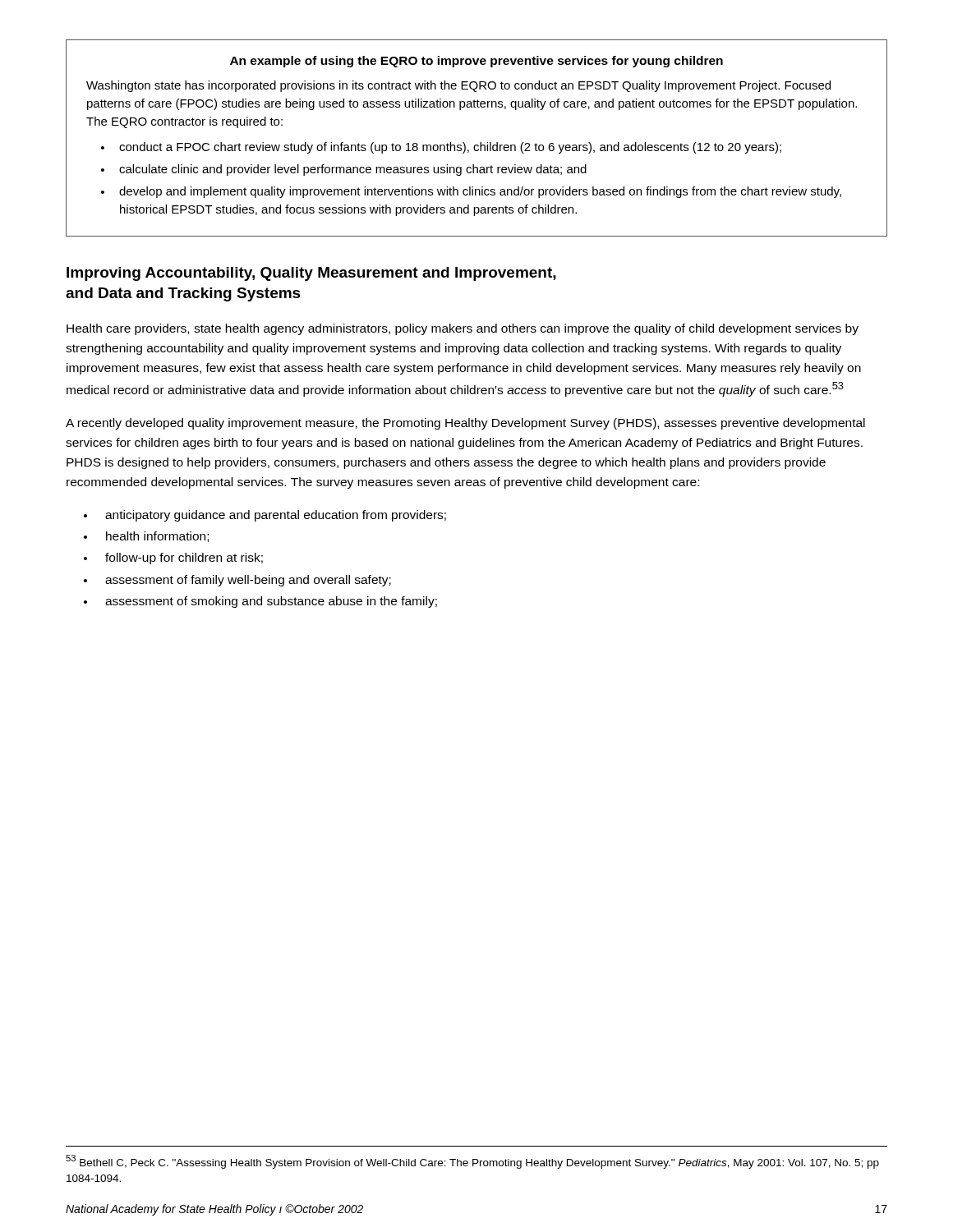Find the block on this page that starts "Health care providers, state health"

(x=463, y=359)
